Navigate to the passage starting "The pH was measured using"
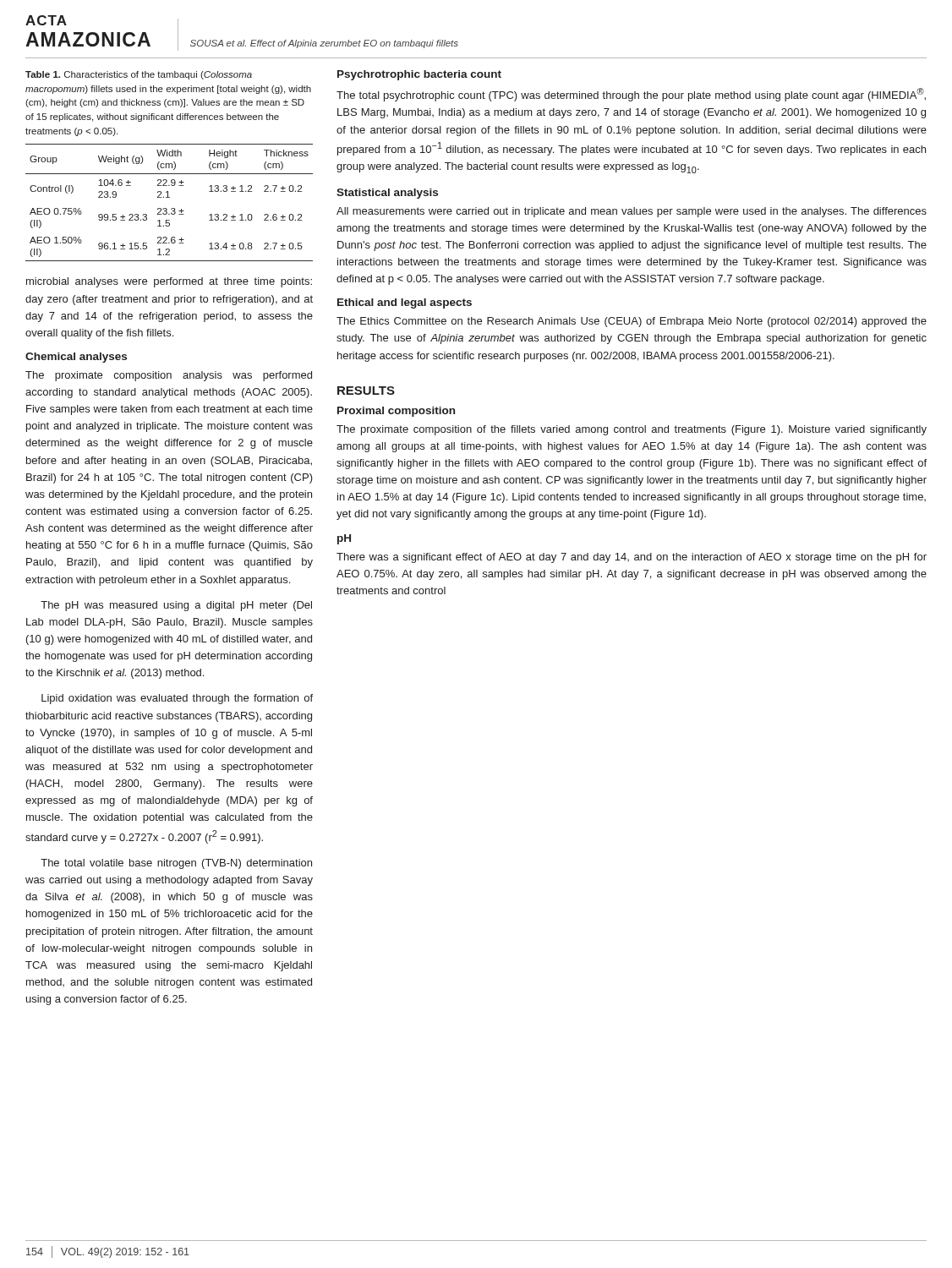The width and height of the screenshot is (952, 1268). click(169, 639)
